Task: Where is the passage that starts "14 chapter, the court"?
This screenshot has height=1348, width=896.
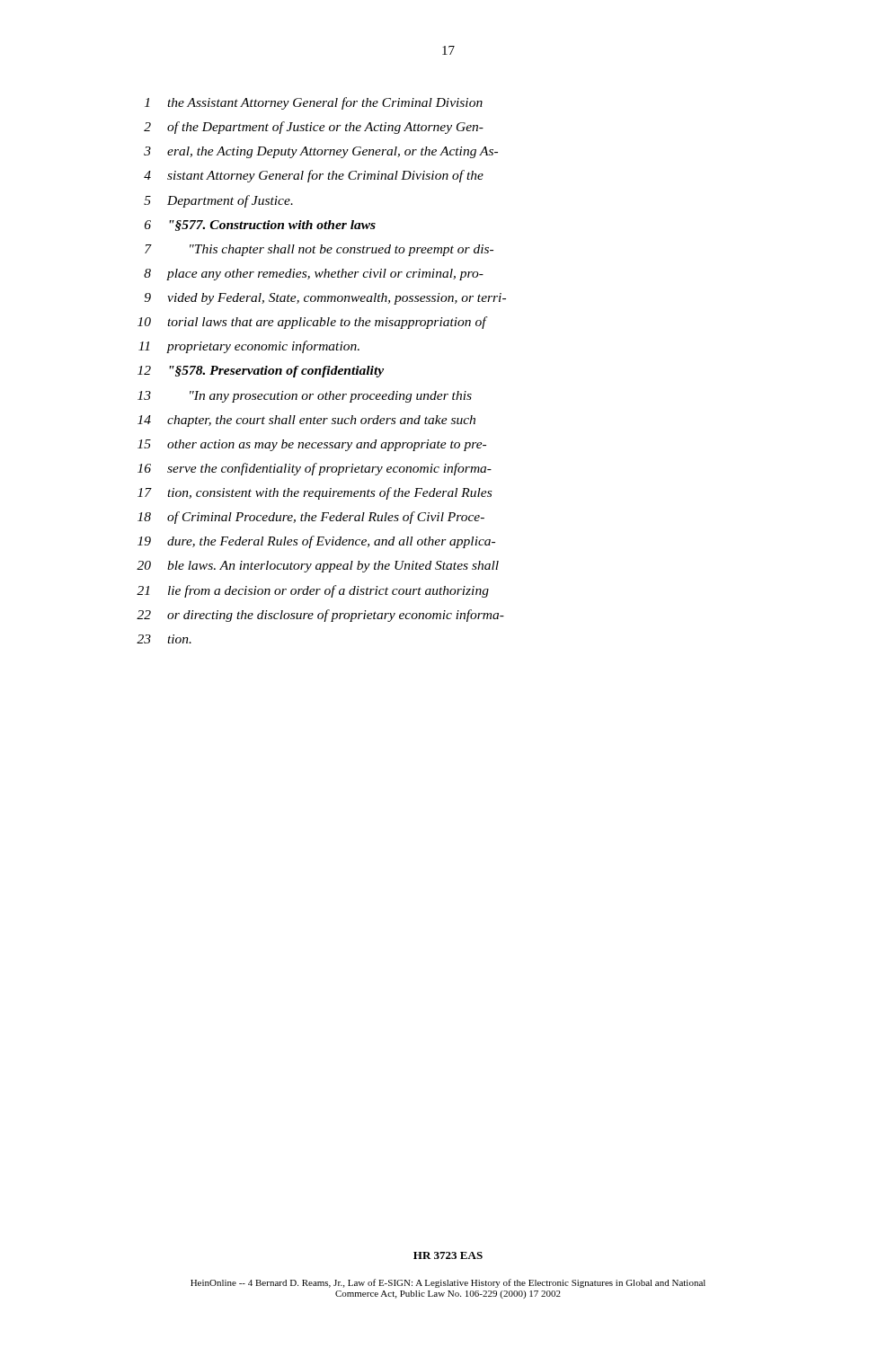Action: (x=457, y=419)
